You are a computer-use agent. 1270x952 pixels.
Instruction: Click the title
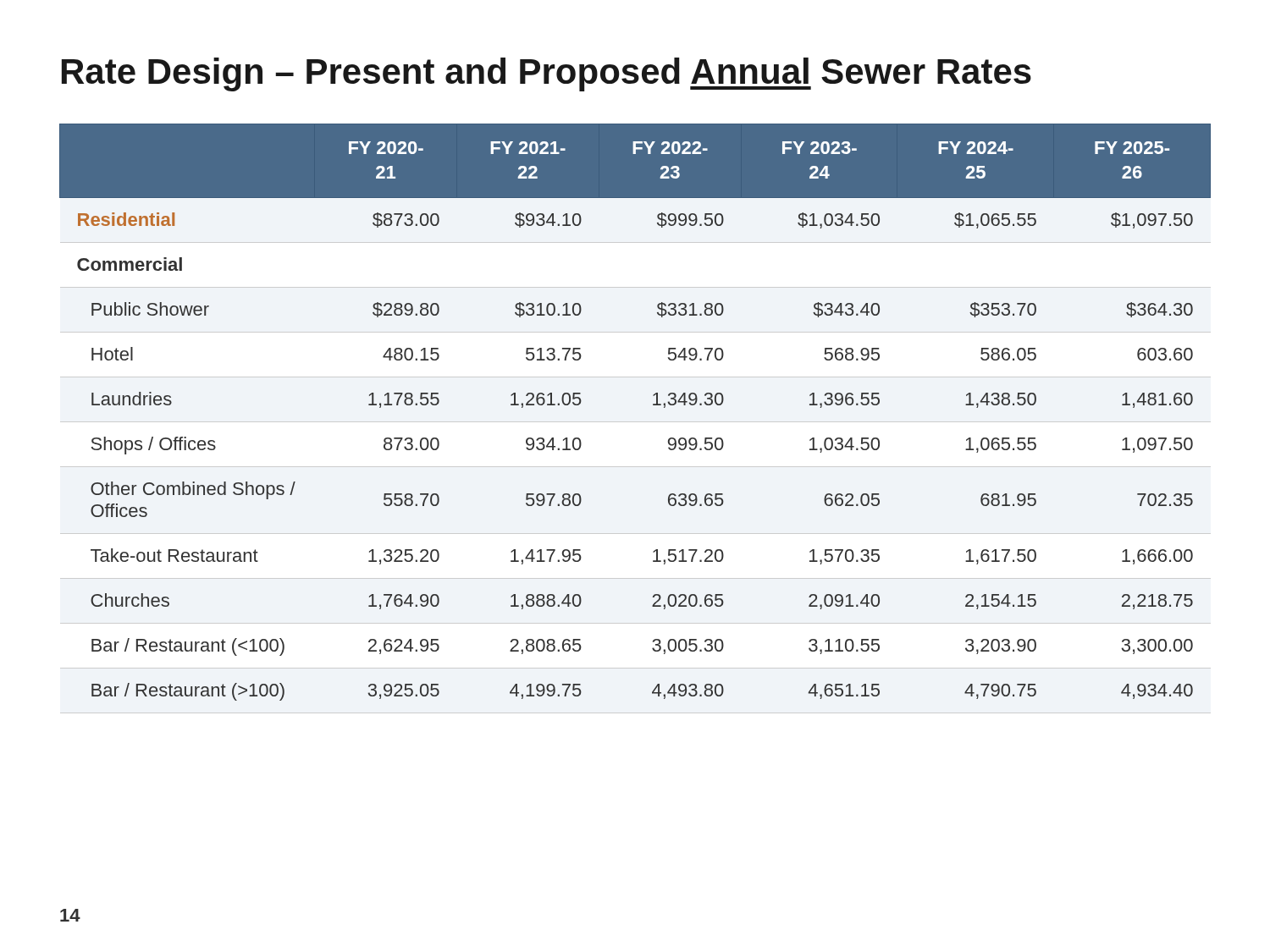[546, 71]
